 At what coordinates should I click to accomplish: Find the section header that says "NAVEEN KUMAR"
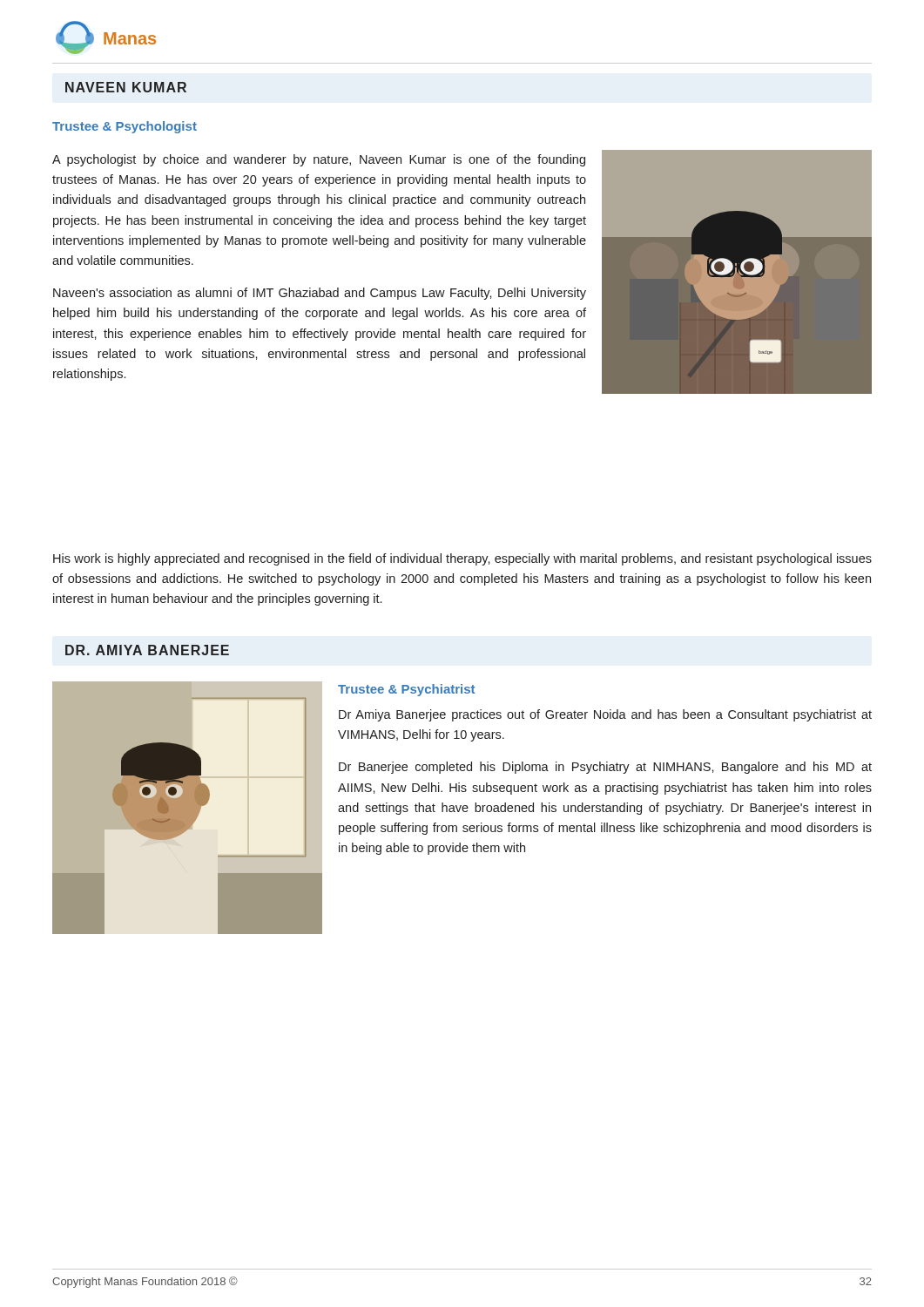pyautogui.click(x=126, y=87)
